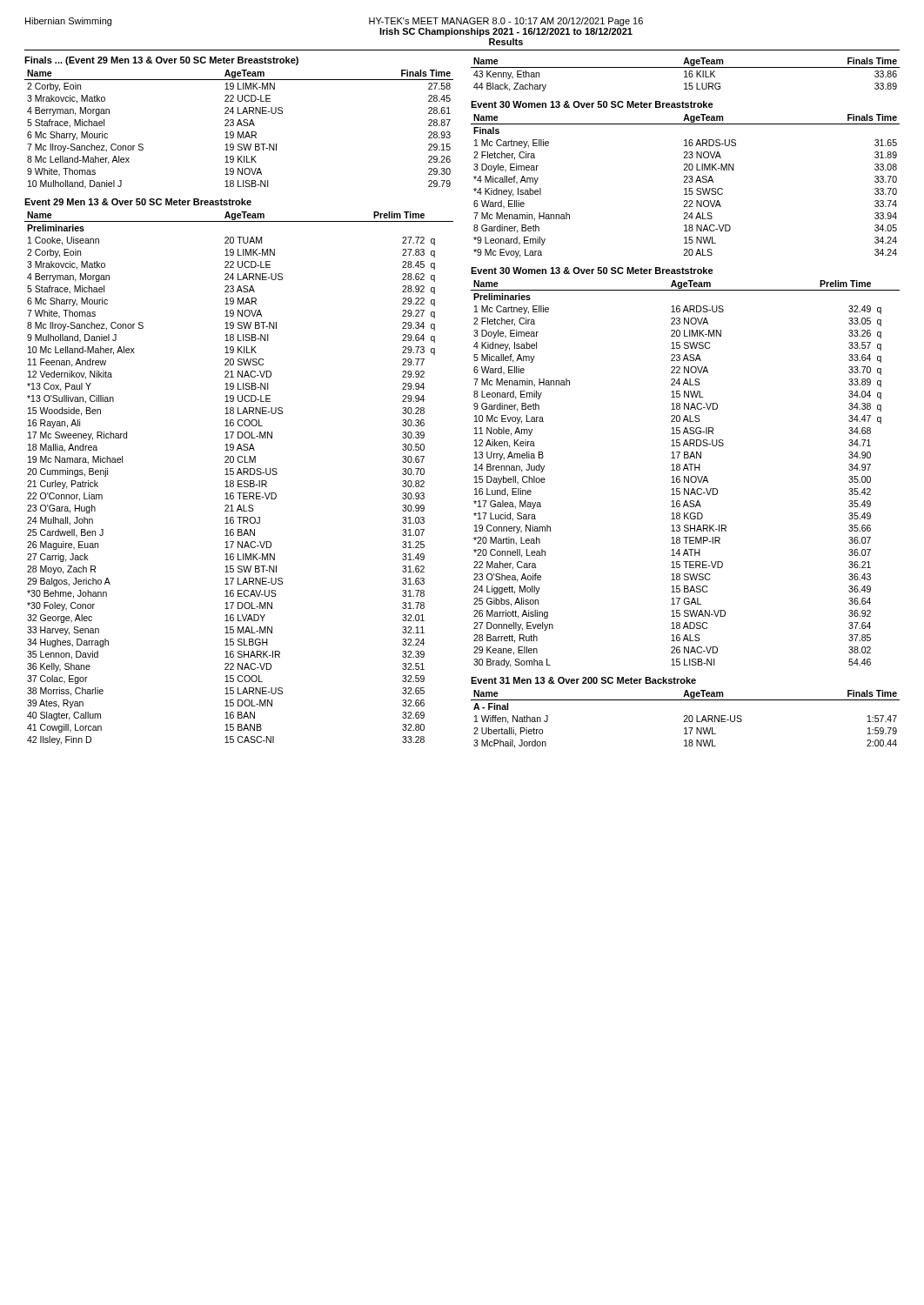Select the element starting "Event 29 Men"
The height and width of the screenshot is (1305, 924).
(138, 202)
